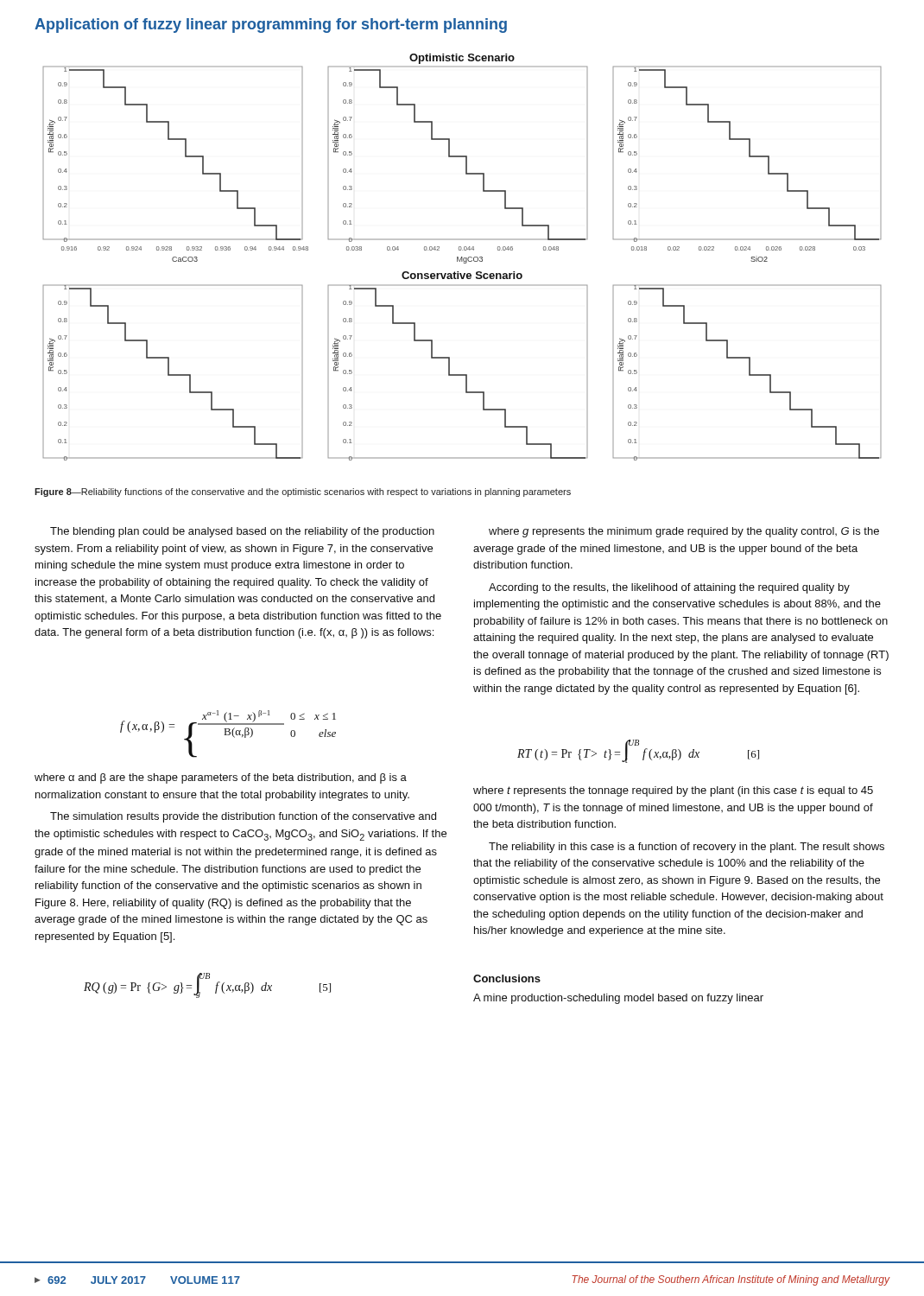Find the formula on this page that starts "RQ ( g ) ="
924x1296 pixels.
(x=241, y=984)
